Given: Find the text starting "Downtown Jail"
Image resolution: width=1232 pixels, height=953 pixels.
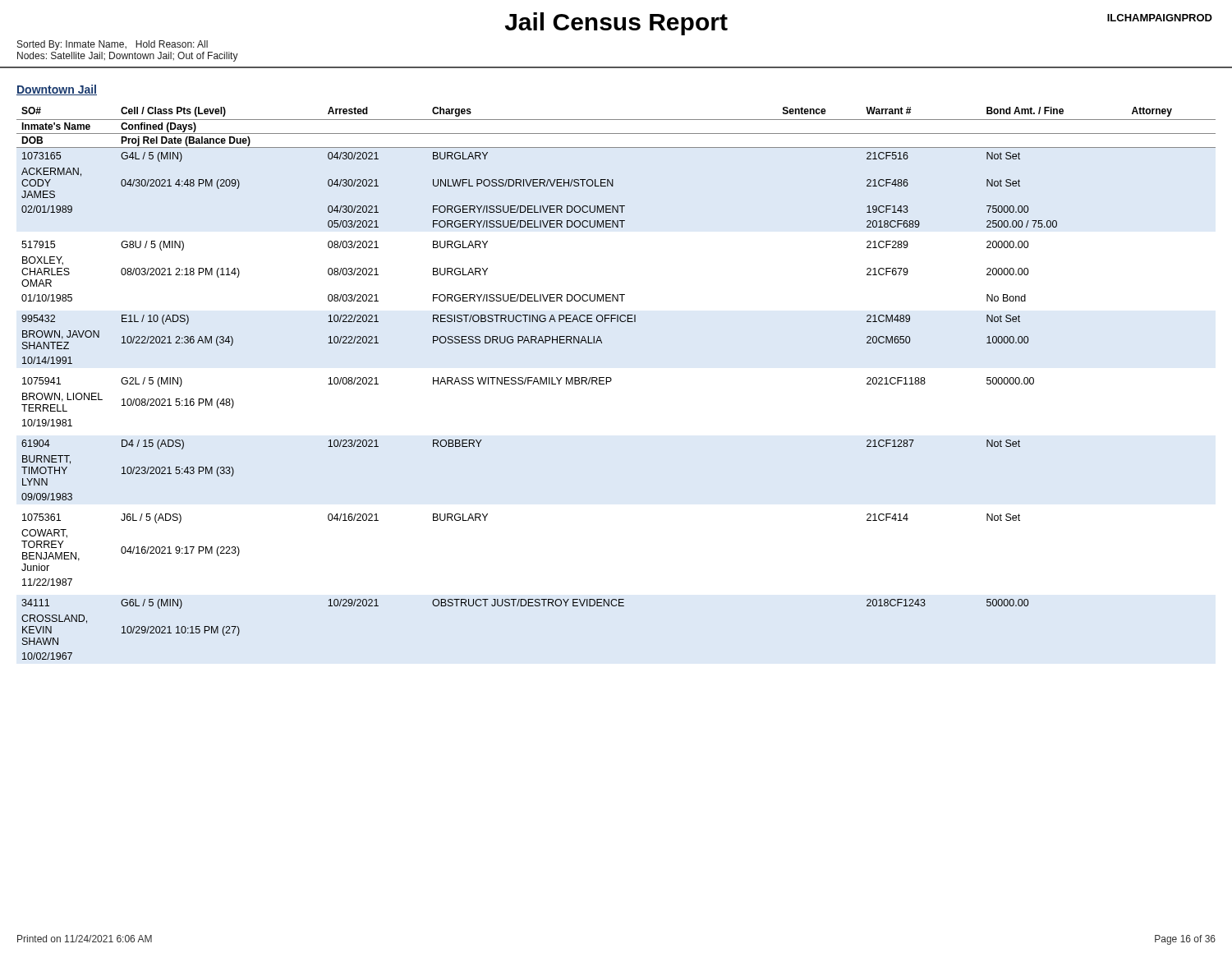Looking at the screenshot, I should [x=57, y=90].
